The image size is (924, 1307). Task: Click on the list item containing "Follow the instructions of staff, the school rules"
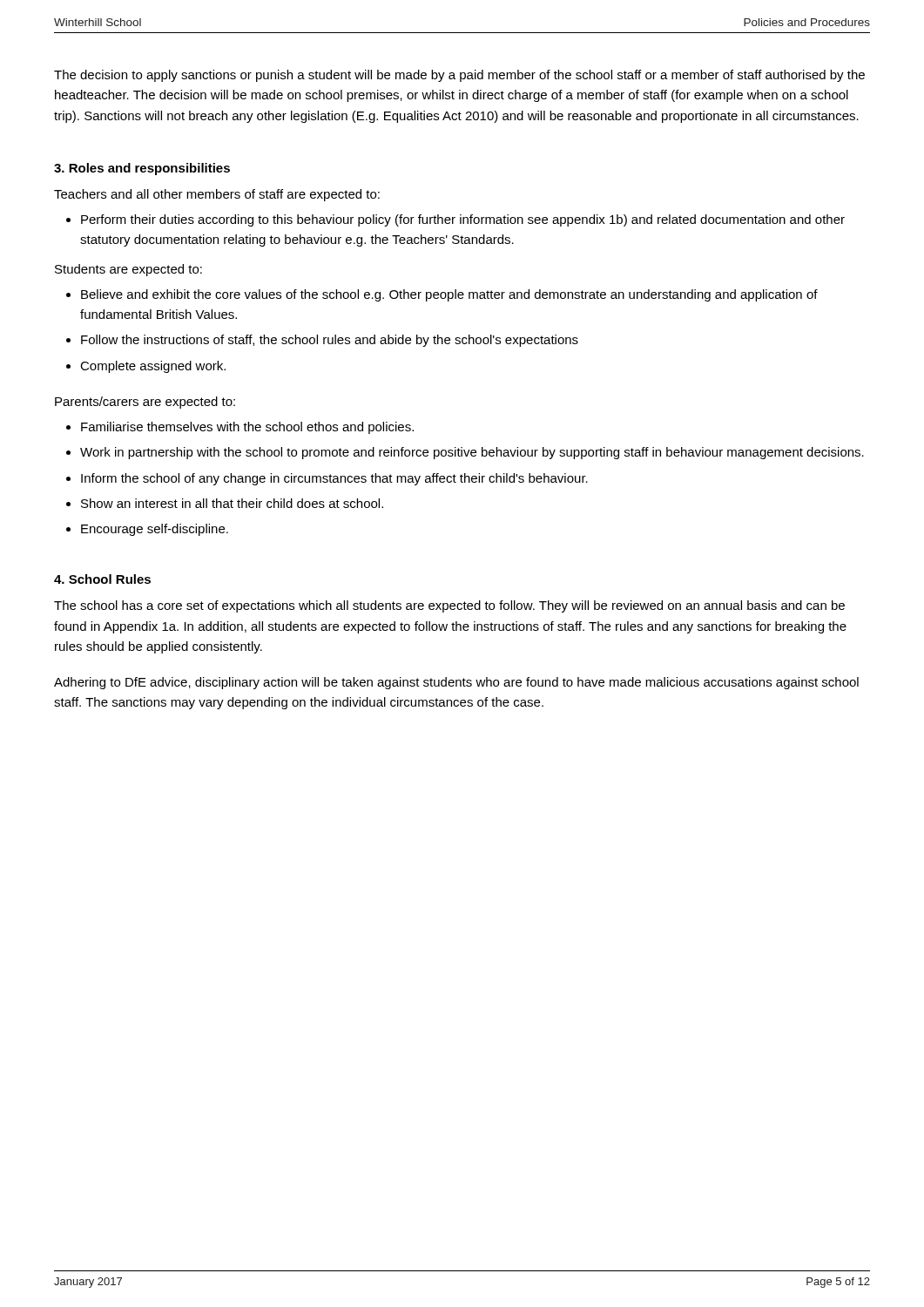(x=329, y=340)
